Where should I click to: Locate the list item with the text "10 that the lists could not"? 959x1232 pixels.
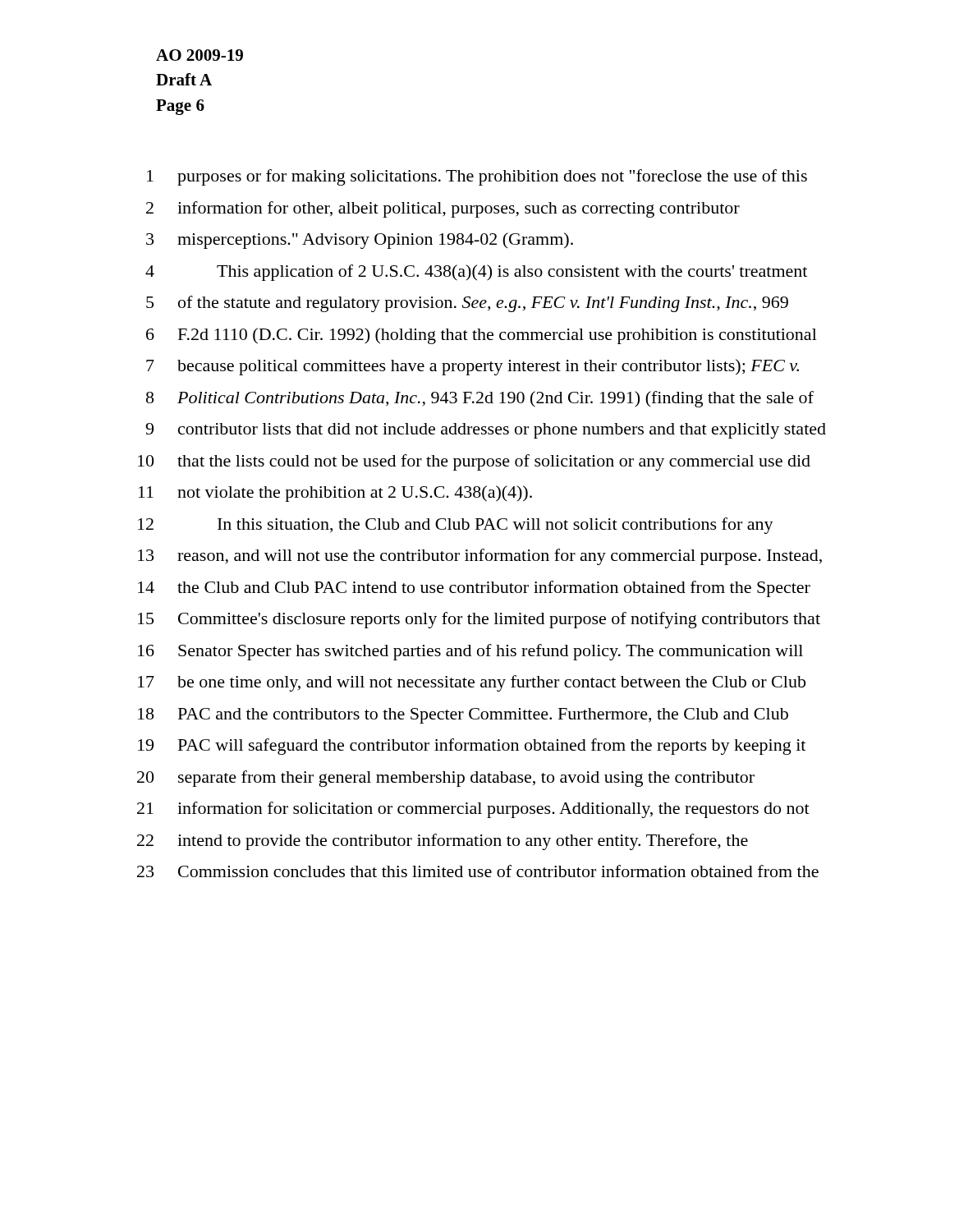click(450, 461)
